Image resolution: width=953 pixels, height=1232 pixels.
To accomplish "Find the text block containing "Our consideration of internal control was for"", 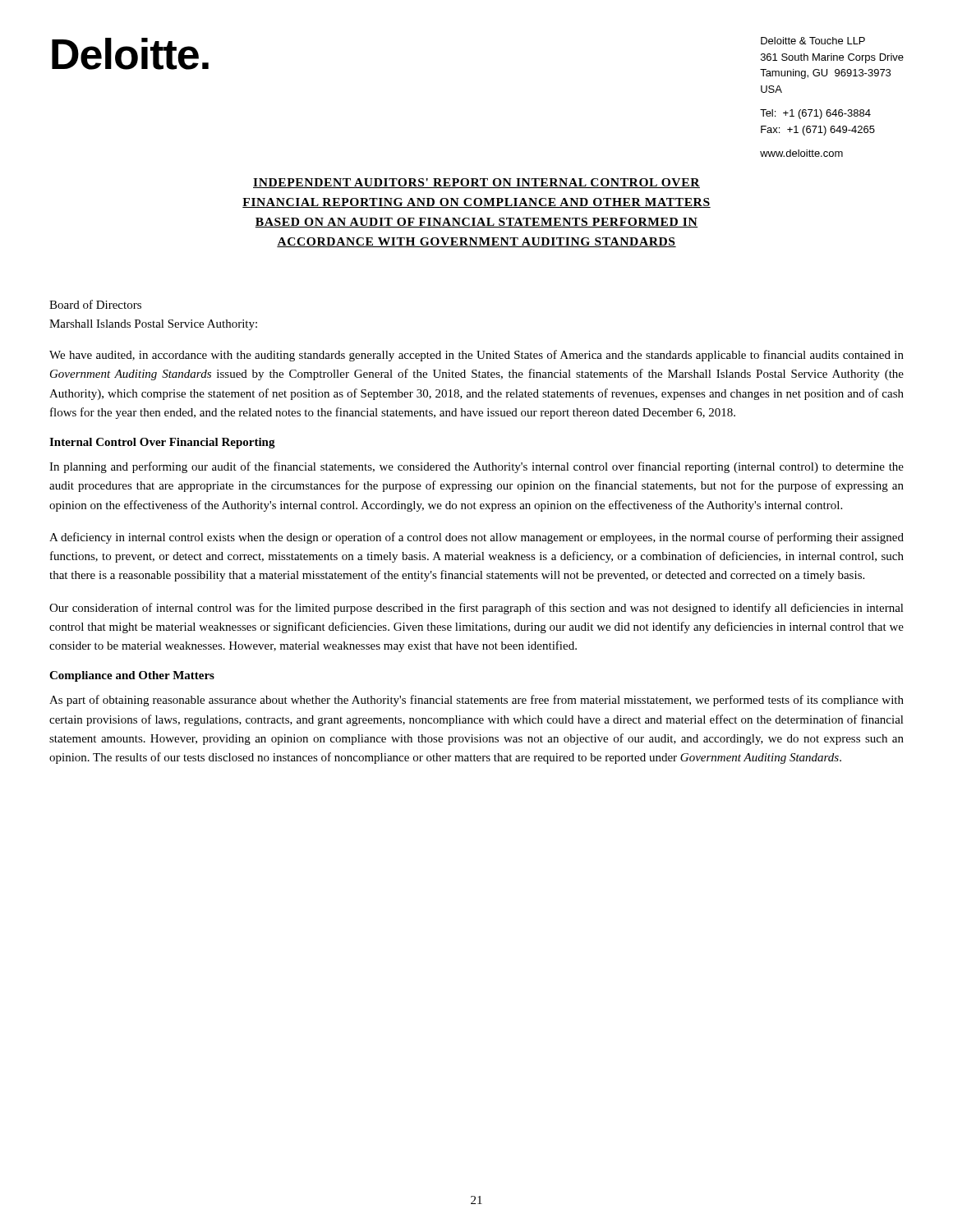I will [x=476, y=626].
